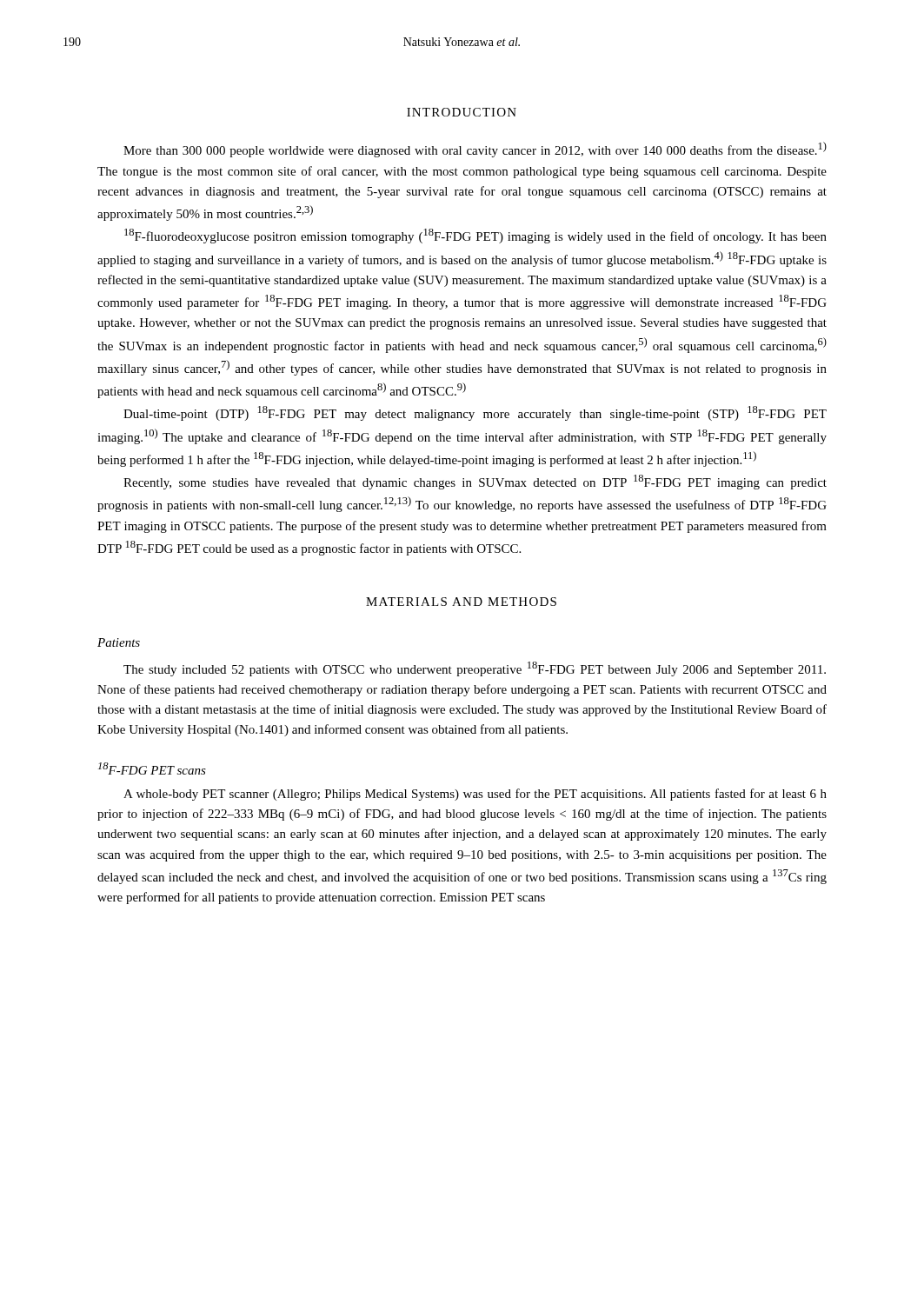Screen dimensions: 1304x924
Task: Select the section header containing "18F-FDG PET scans"
Action: pyautogui.click(x=152, y=768)
